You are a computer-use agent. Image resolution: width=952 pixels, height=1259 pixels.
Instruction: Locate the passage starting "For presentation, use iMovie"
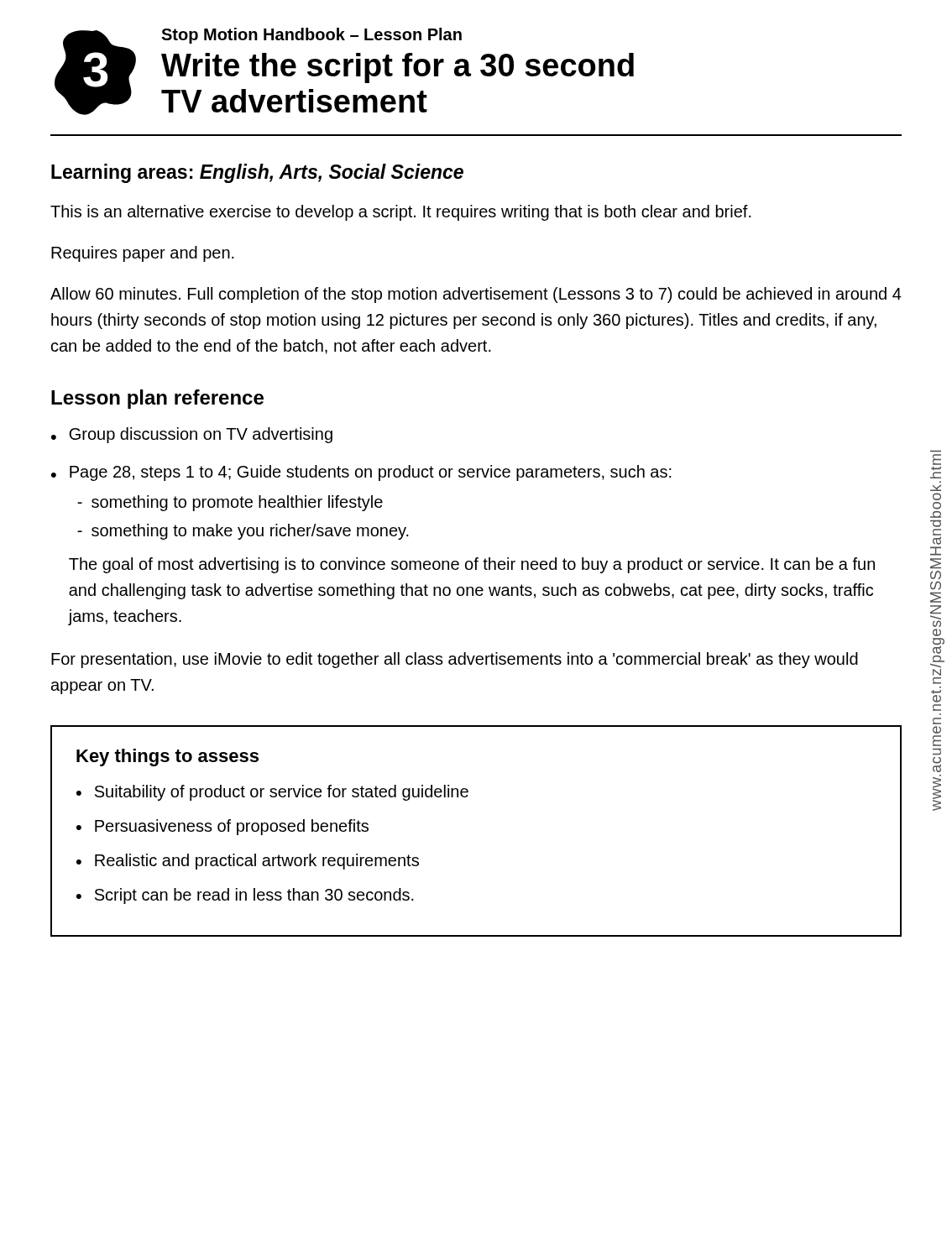[454, 672]
